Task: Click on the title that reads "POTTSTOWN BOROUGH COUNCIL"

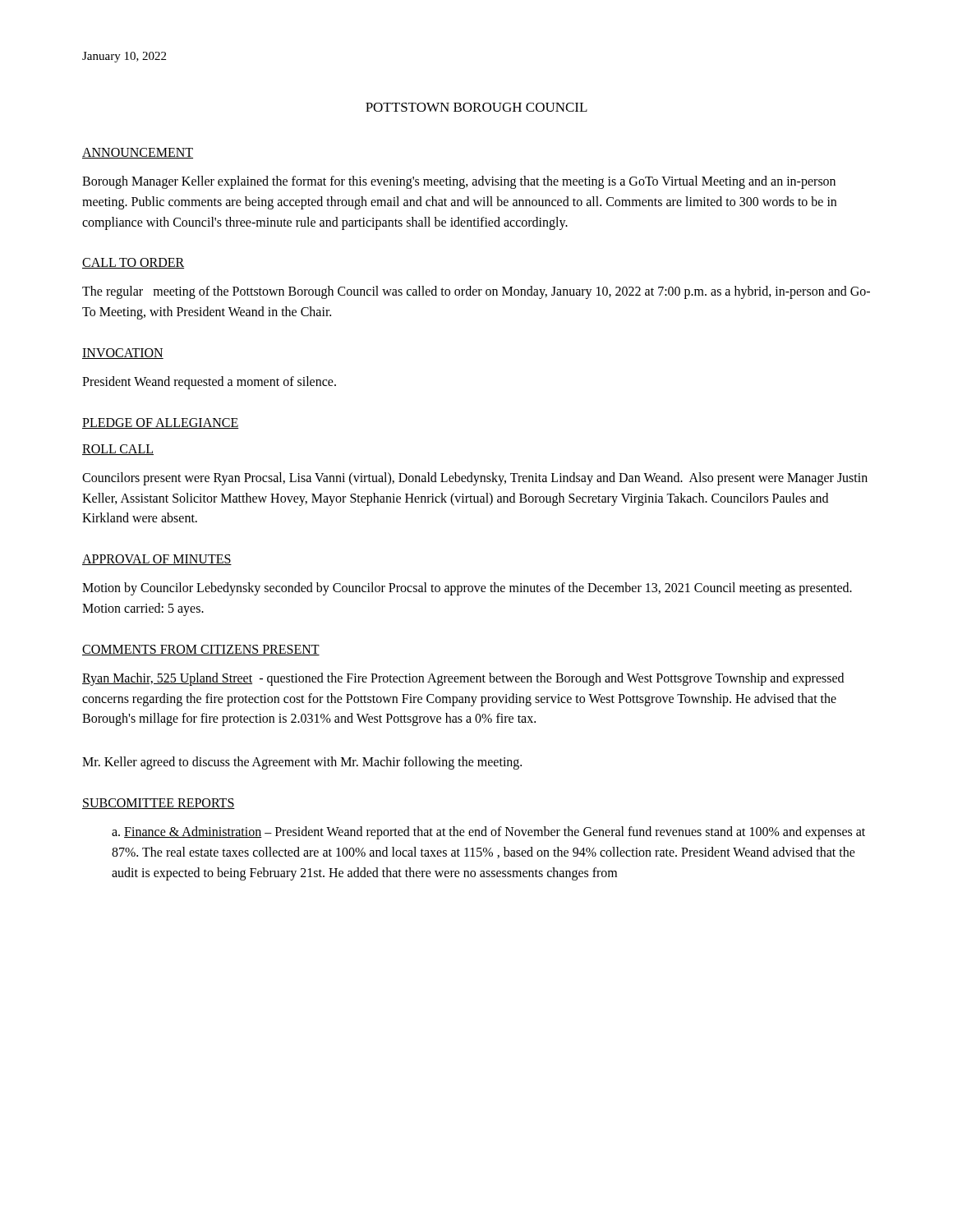Action: coord(476,107)
